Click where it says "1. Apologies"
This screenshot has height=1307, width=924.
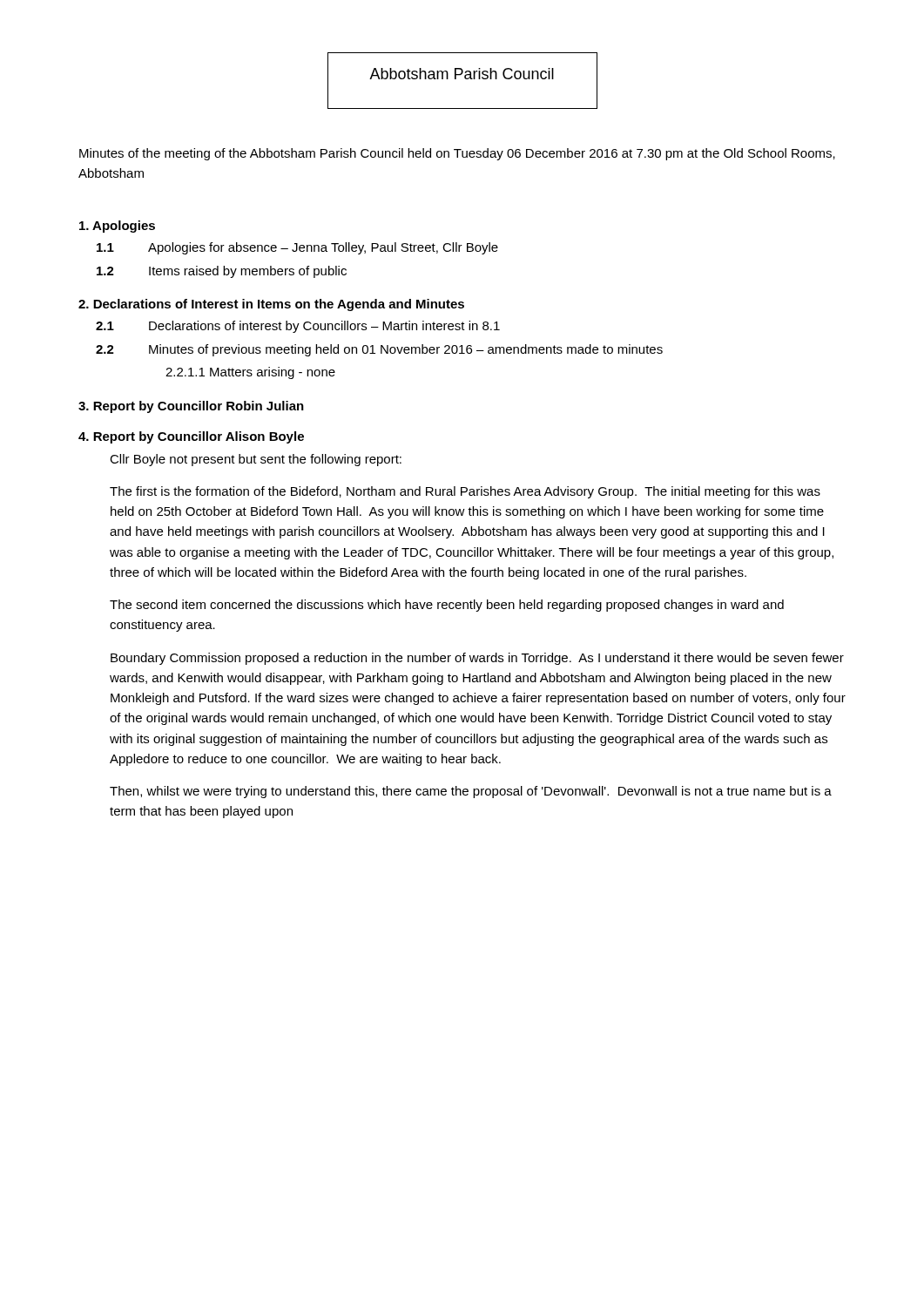(117, 225)
